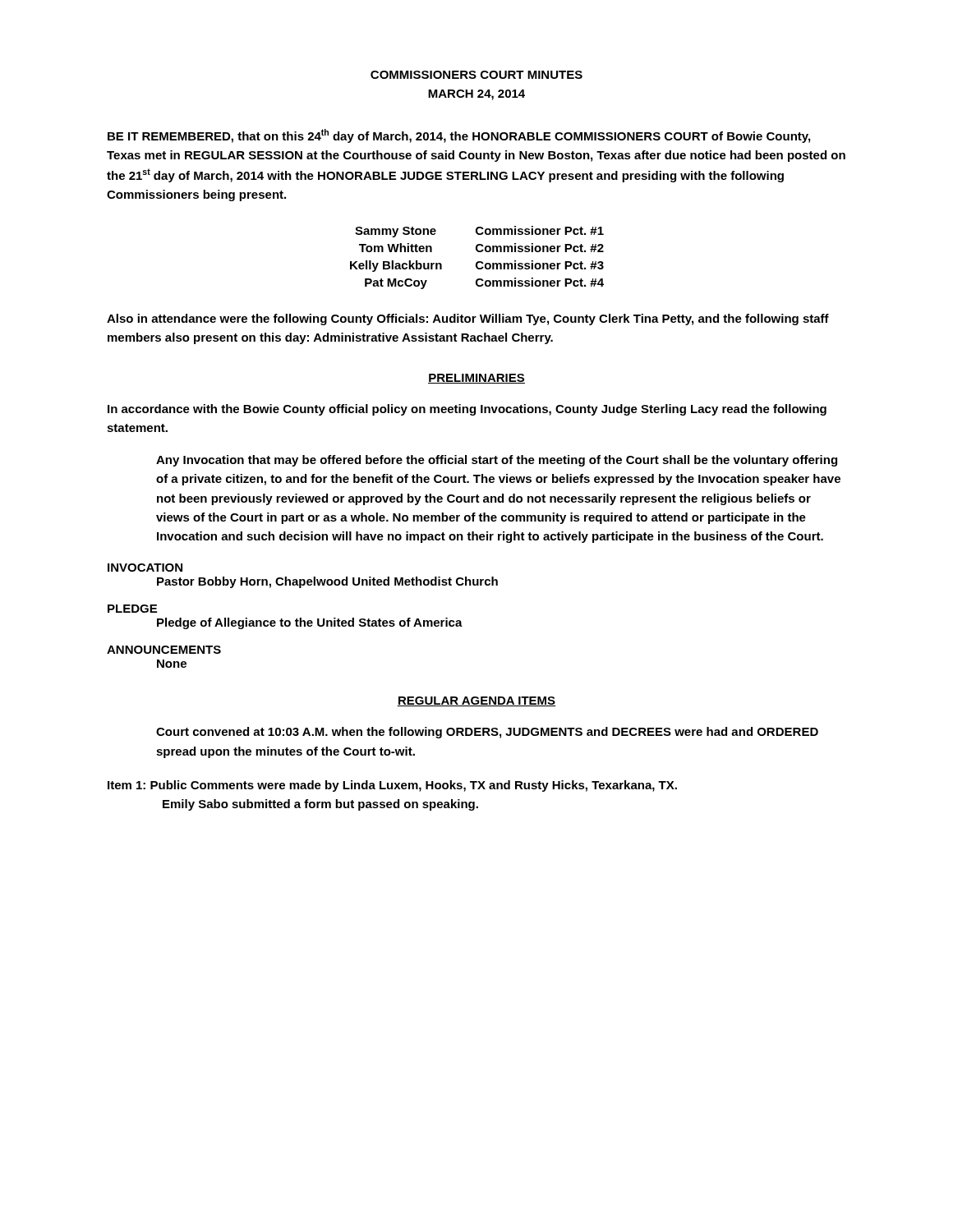
Task: Point to the passage starting "Emily Sabo submitted a form but"
Action: pos(320,804)
